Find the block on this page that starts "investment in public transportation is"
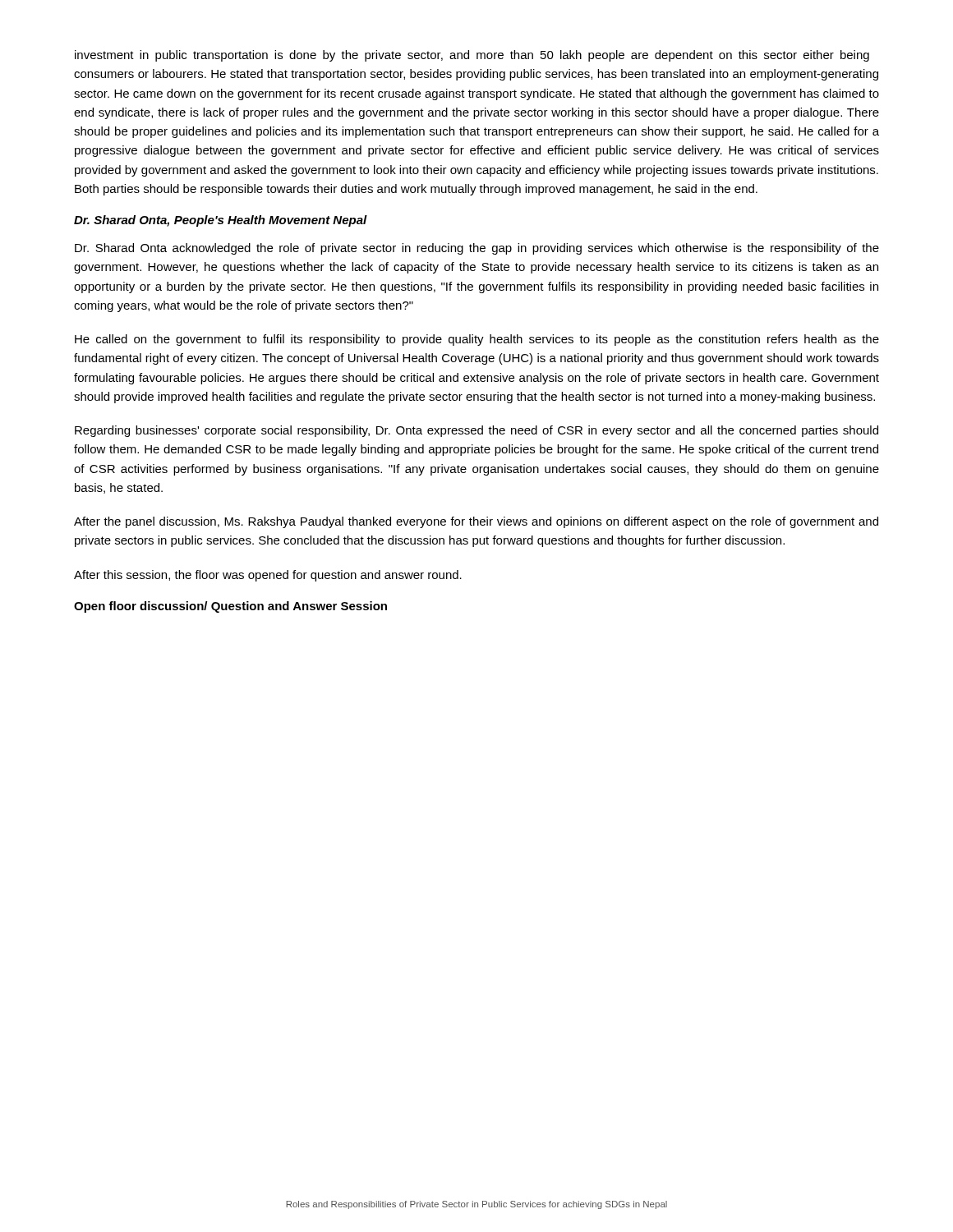 coord(476,121)
